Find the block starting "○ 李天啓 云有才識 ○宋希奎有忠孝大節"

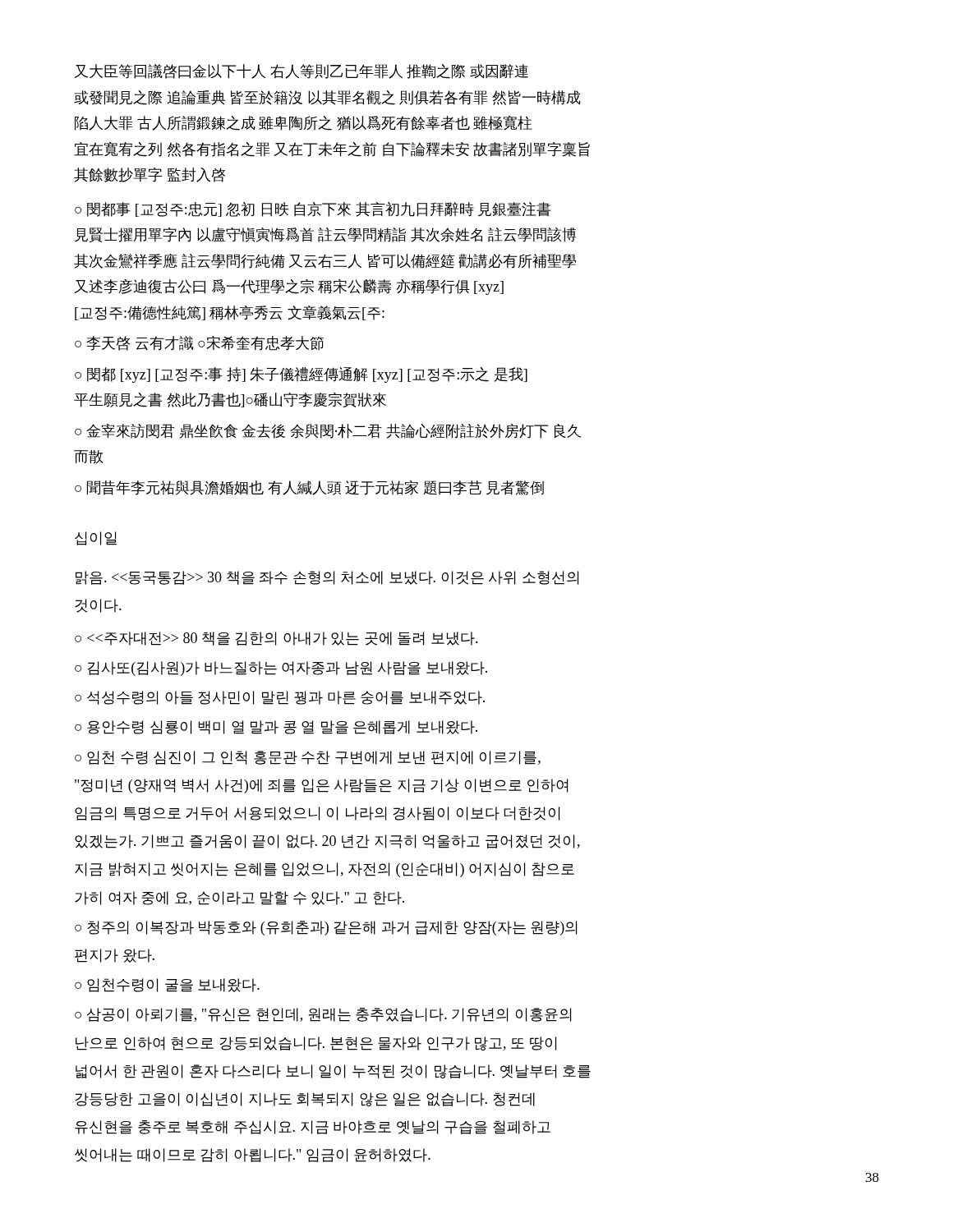click(199, 343)
